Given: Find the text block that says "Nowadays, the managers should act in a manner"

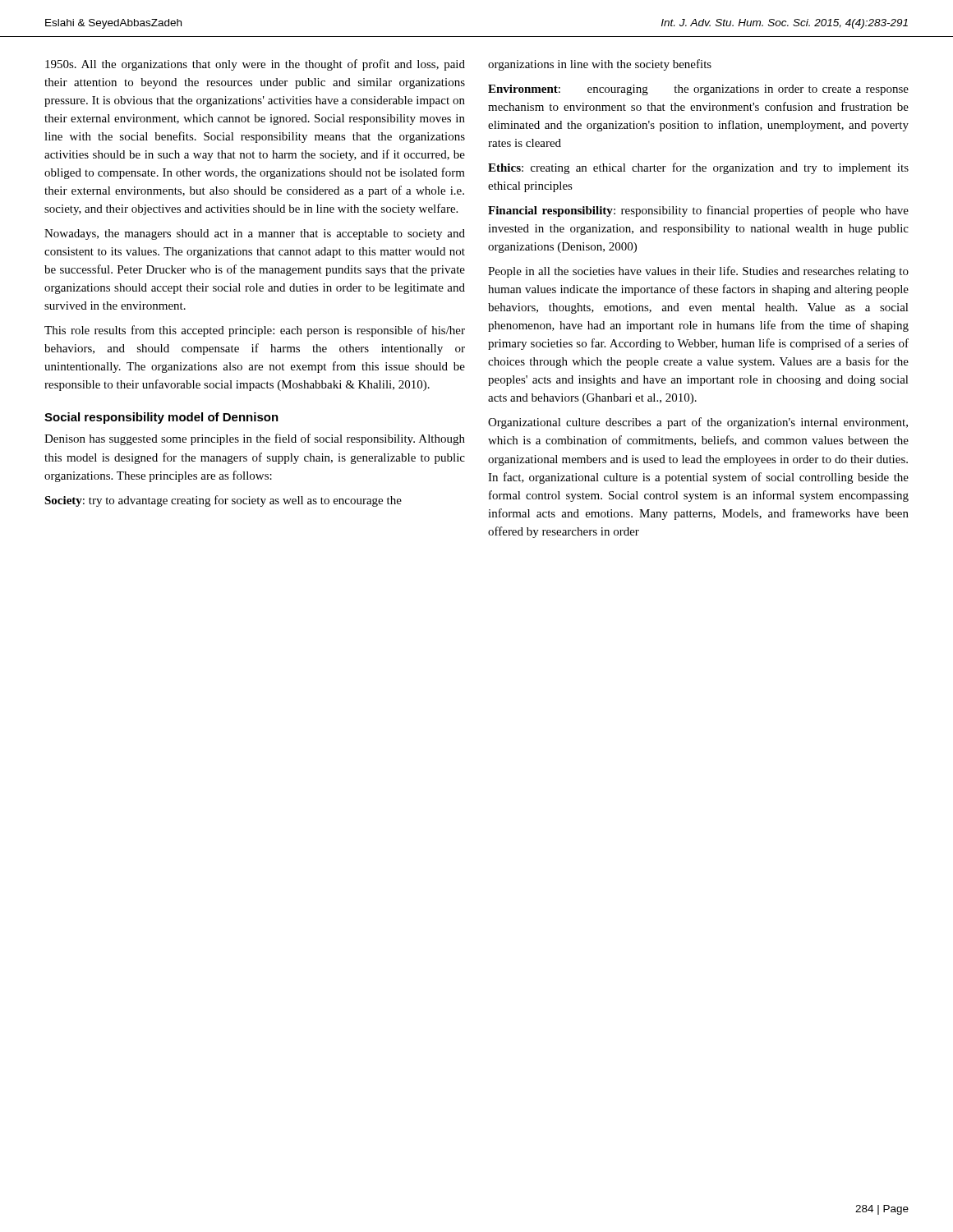Looking at the screenshot, I should (x=255, y=269).
